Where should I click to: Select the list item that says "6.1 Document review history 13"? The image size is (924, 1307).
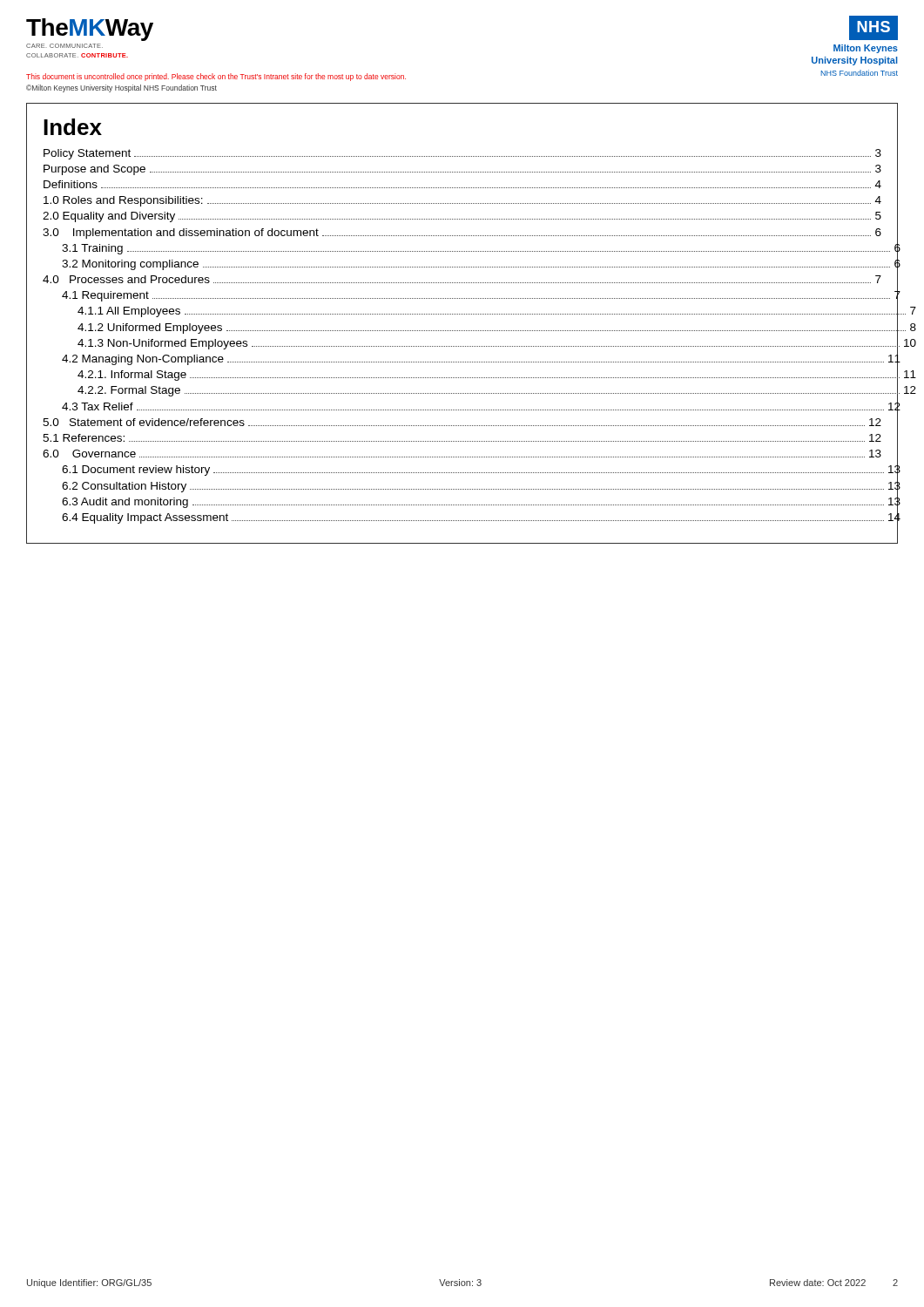pyautogui.click(x=462, y=469)
